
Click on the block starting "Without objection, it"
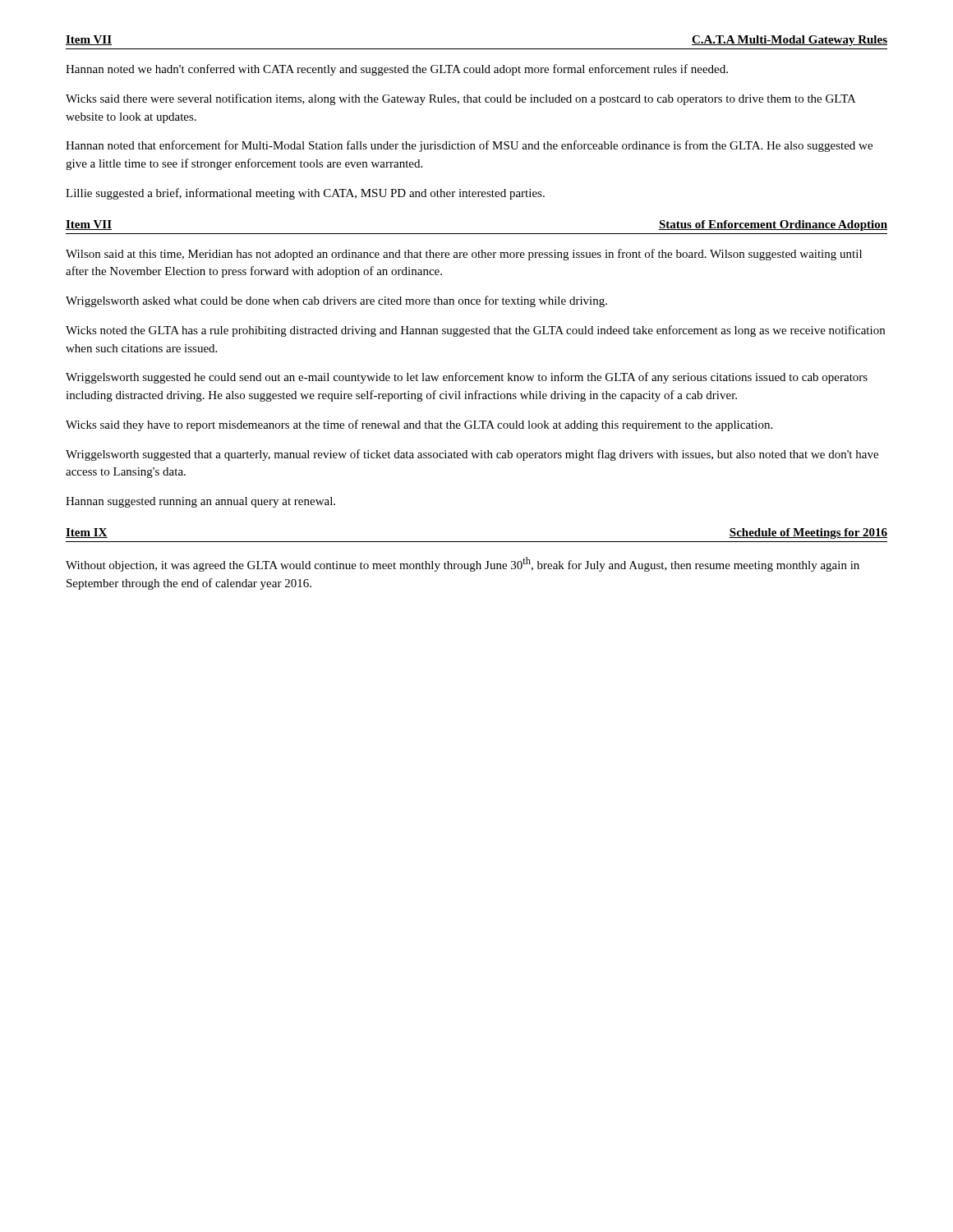(x=463, y=572)
